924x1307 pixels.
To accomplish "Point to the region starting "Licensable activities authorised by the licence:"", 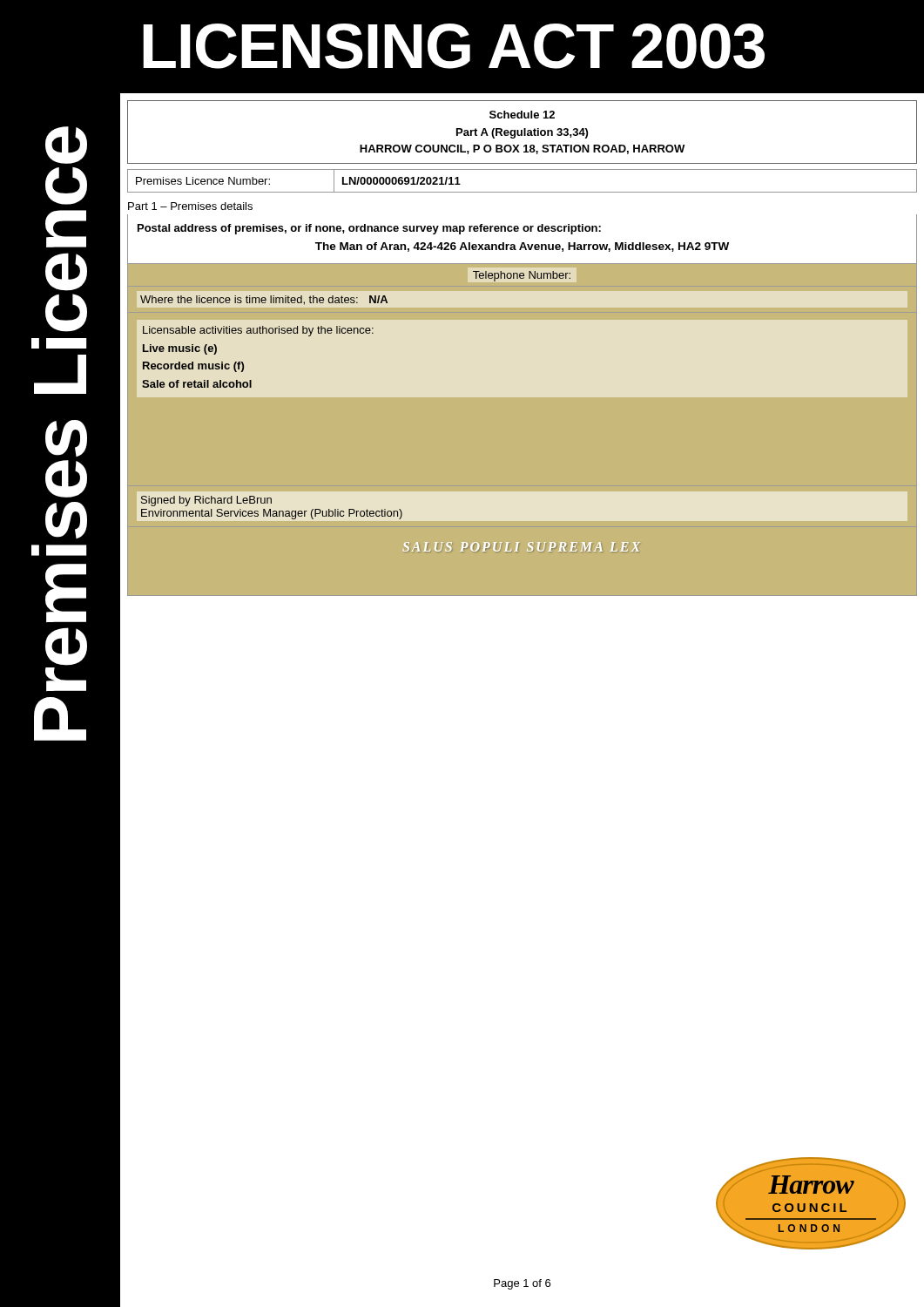I will [258, 331].
